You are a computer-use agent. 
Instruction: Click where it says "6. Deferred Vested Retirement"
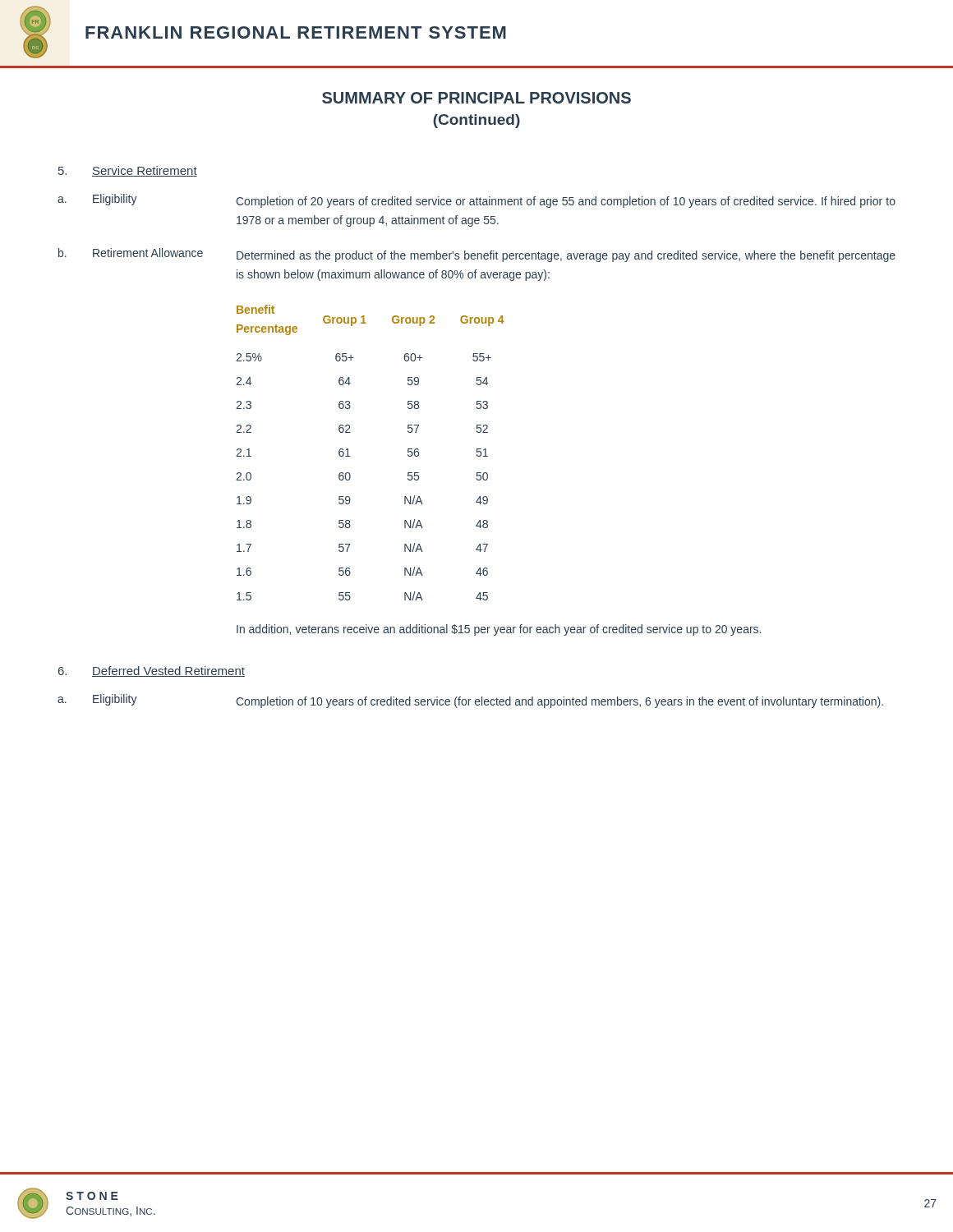(x=151, y=670)
